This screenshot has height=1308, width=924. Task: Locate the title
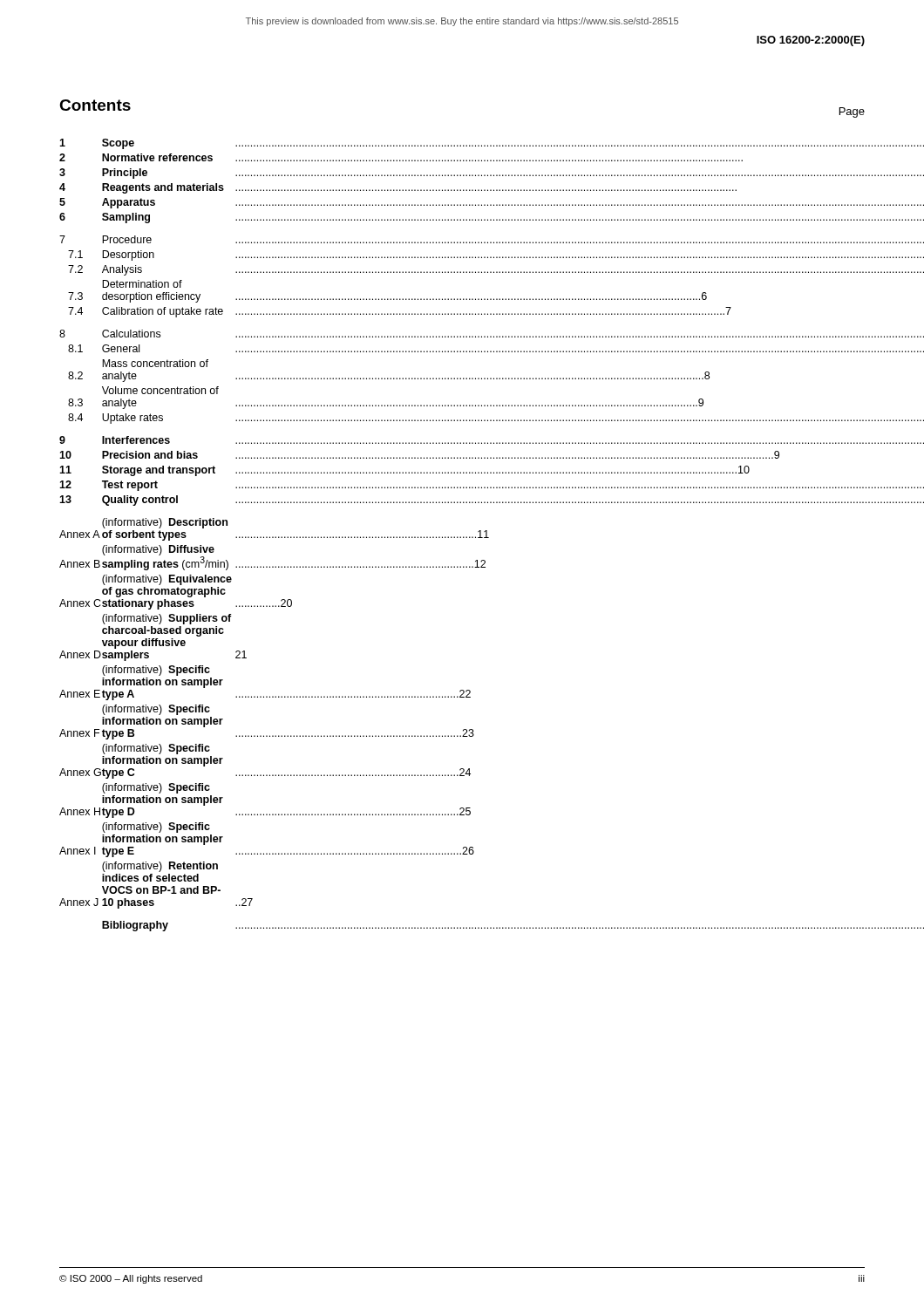coord(95,105)
